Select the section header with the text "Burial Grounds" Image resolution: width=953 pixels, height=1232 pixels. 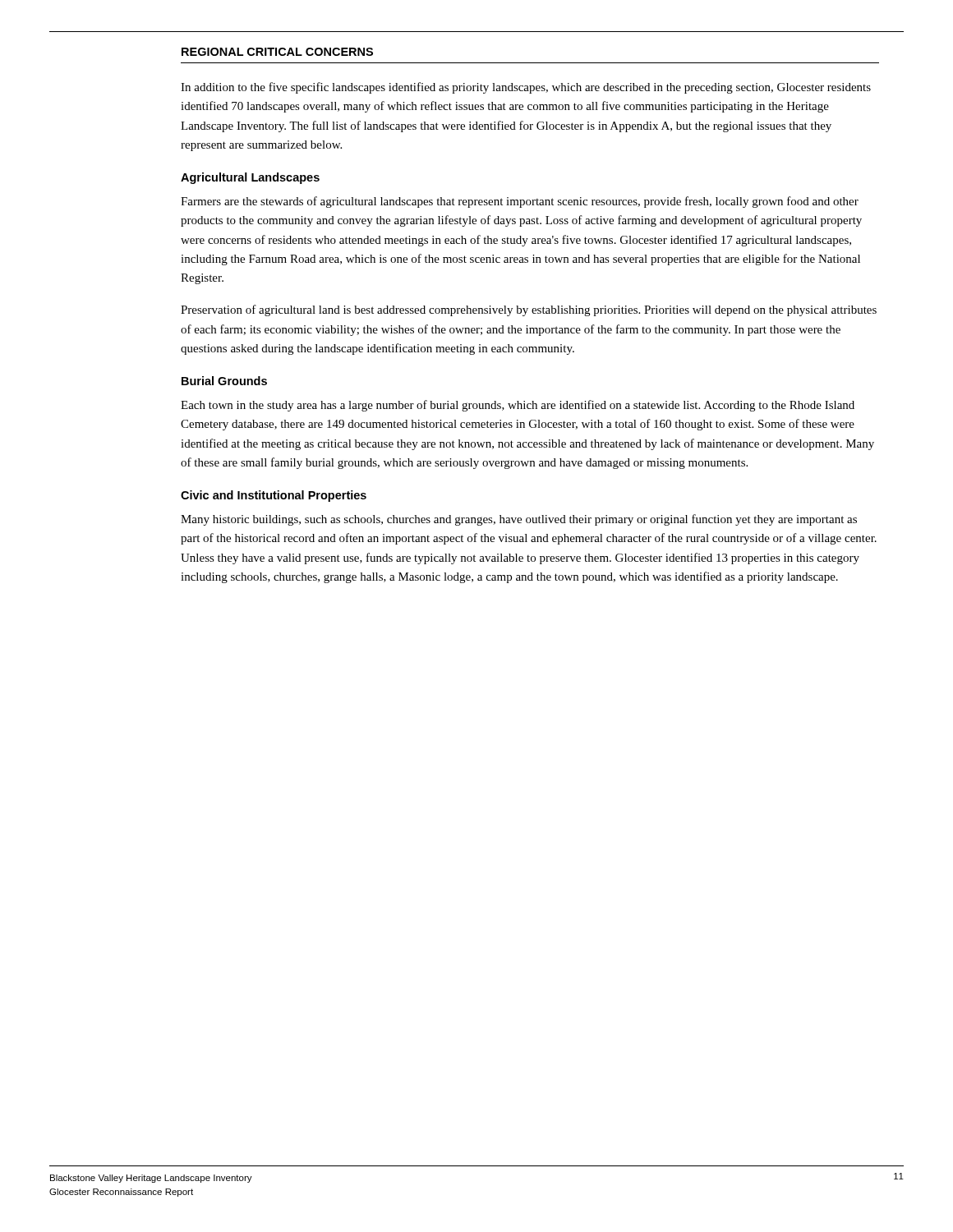(x=224, y=381)
